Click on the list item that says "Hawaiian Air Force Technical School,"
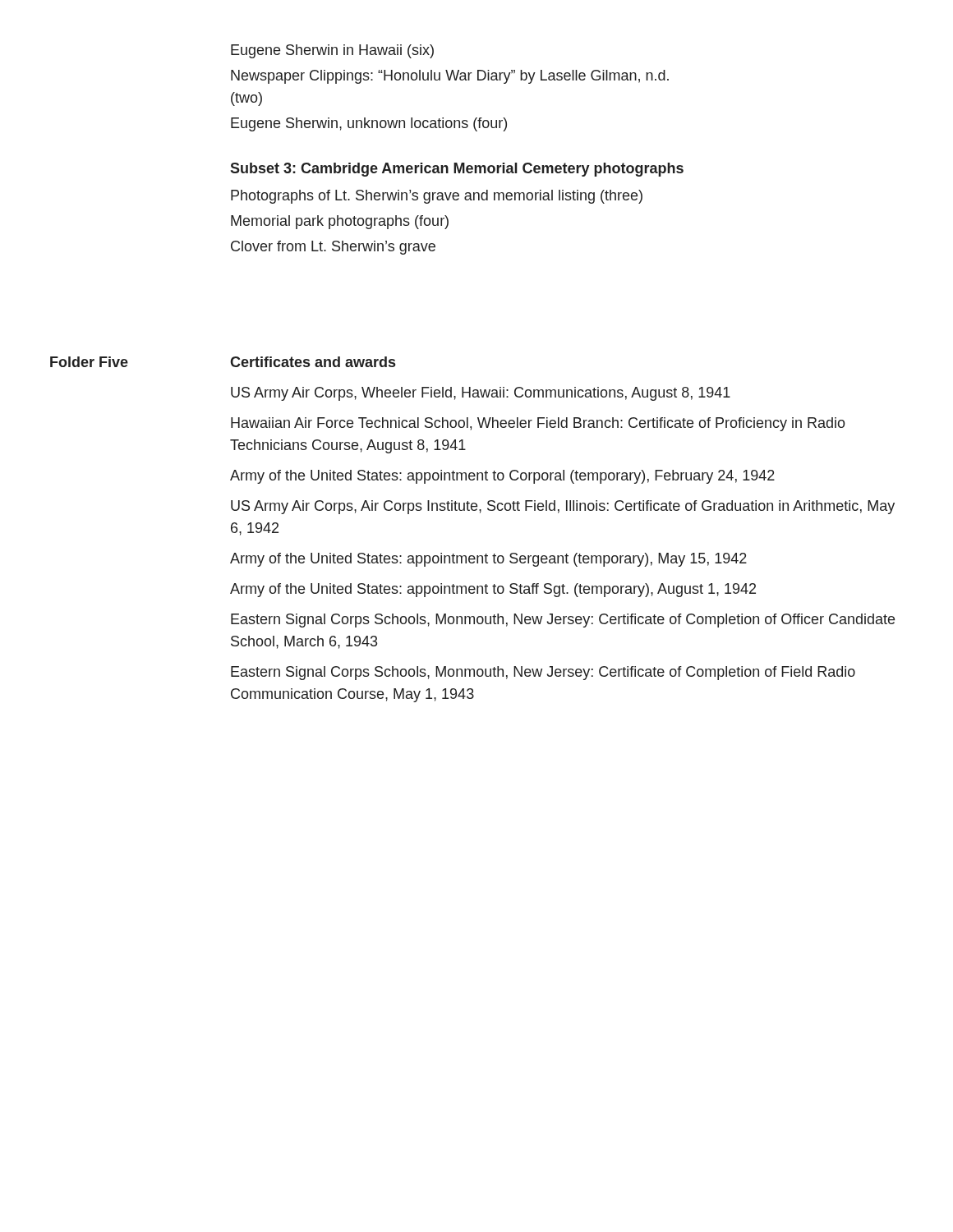953x1232 pixels. [x=538, y=434]
